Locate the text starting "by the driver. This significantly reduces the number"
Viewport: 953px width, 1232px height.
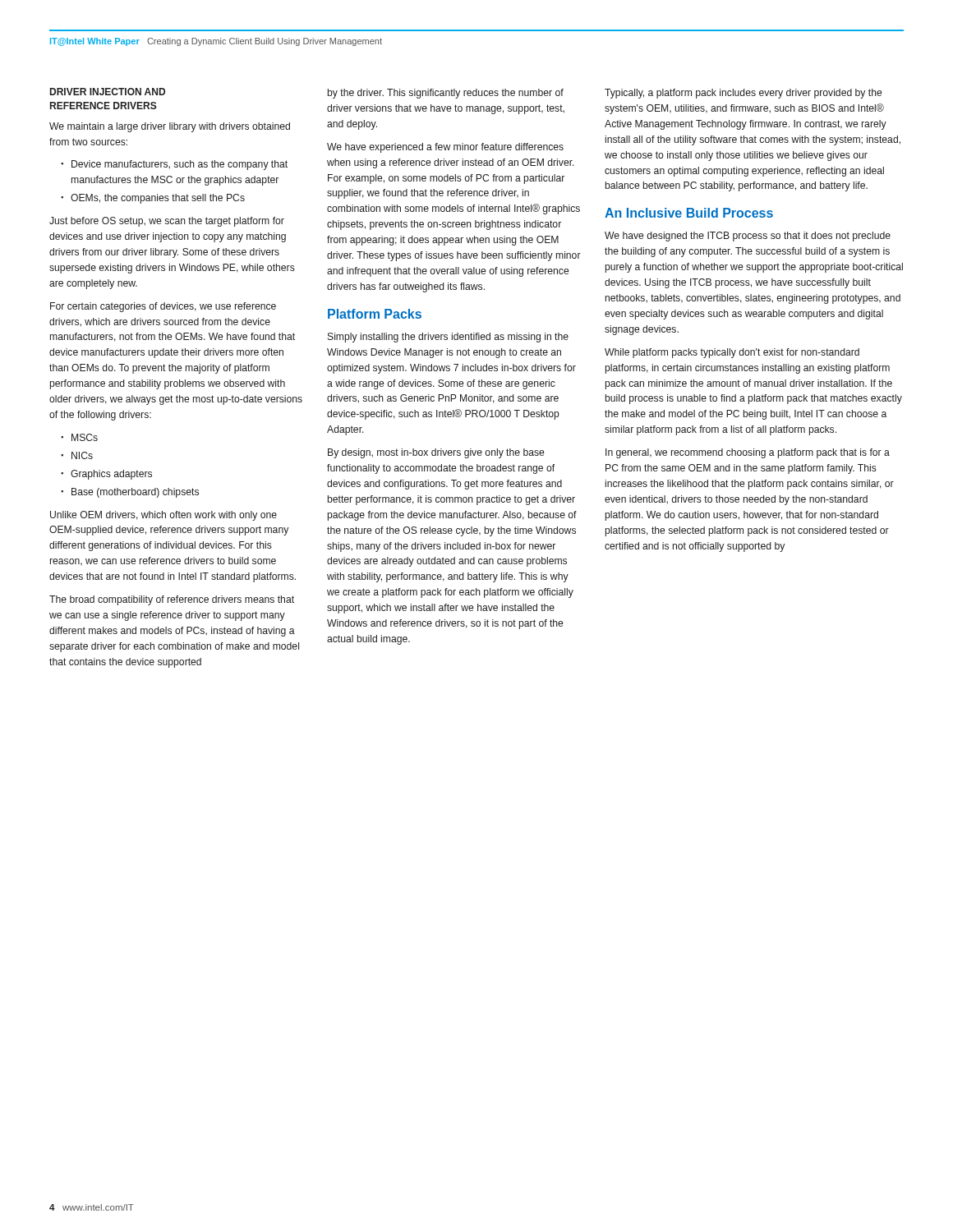[x=454, y=109]
